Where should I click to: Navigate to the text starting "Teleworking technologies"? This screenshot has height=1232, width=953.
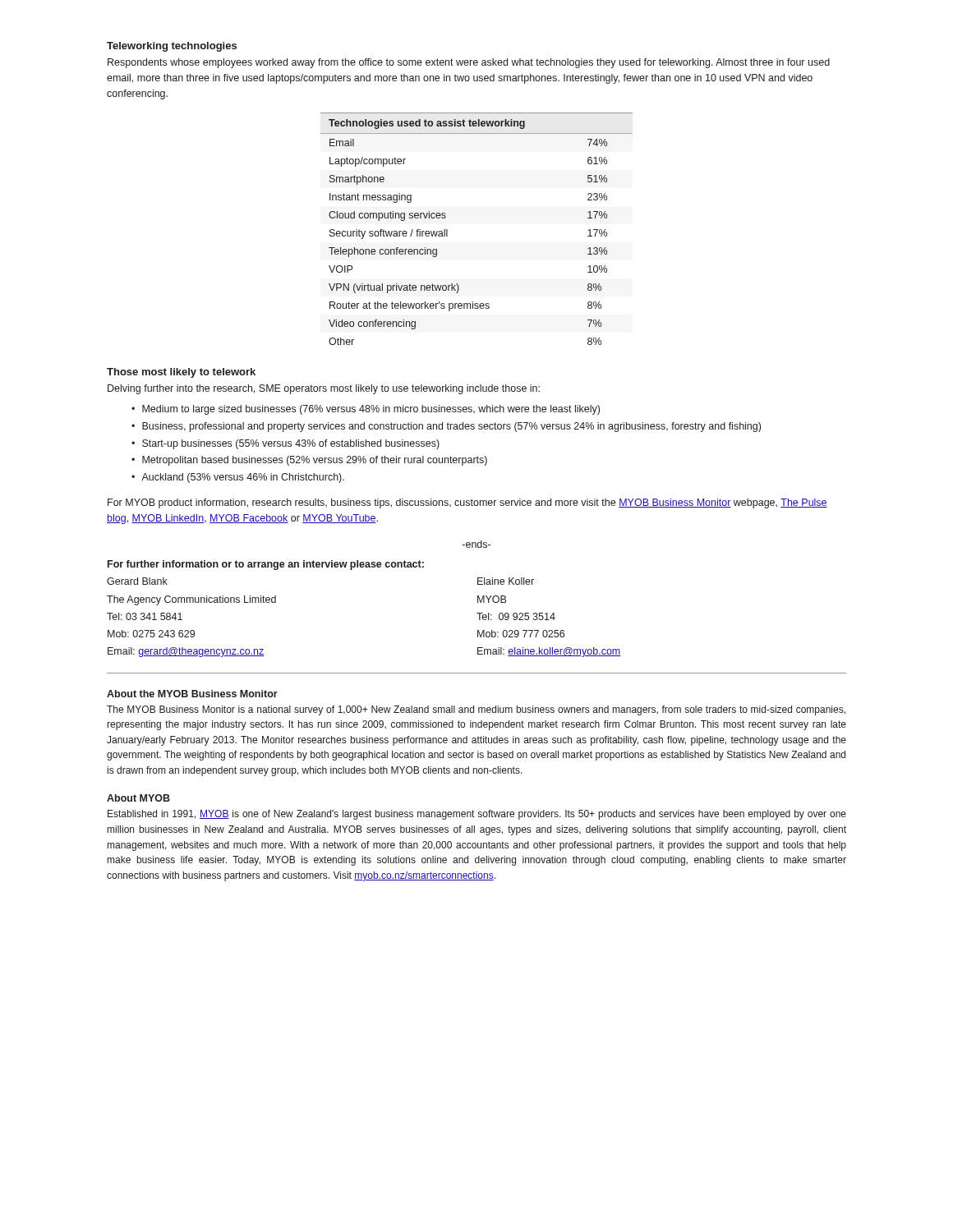[172, 46]
